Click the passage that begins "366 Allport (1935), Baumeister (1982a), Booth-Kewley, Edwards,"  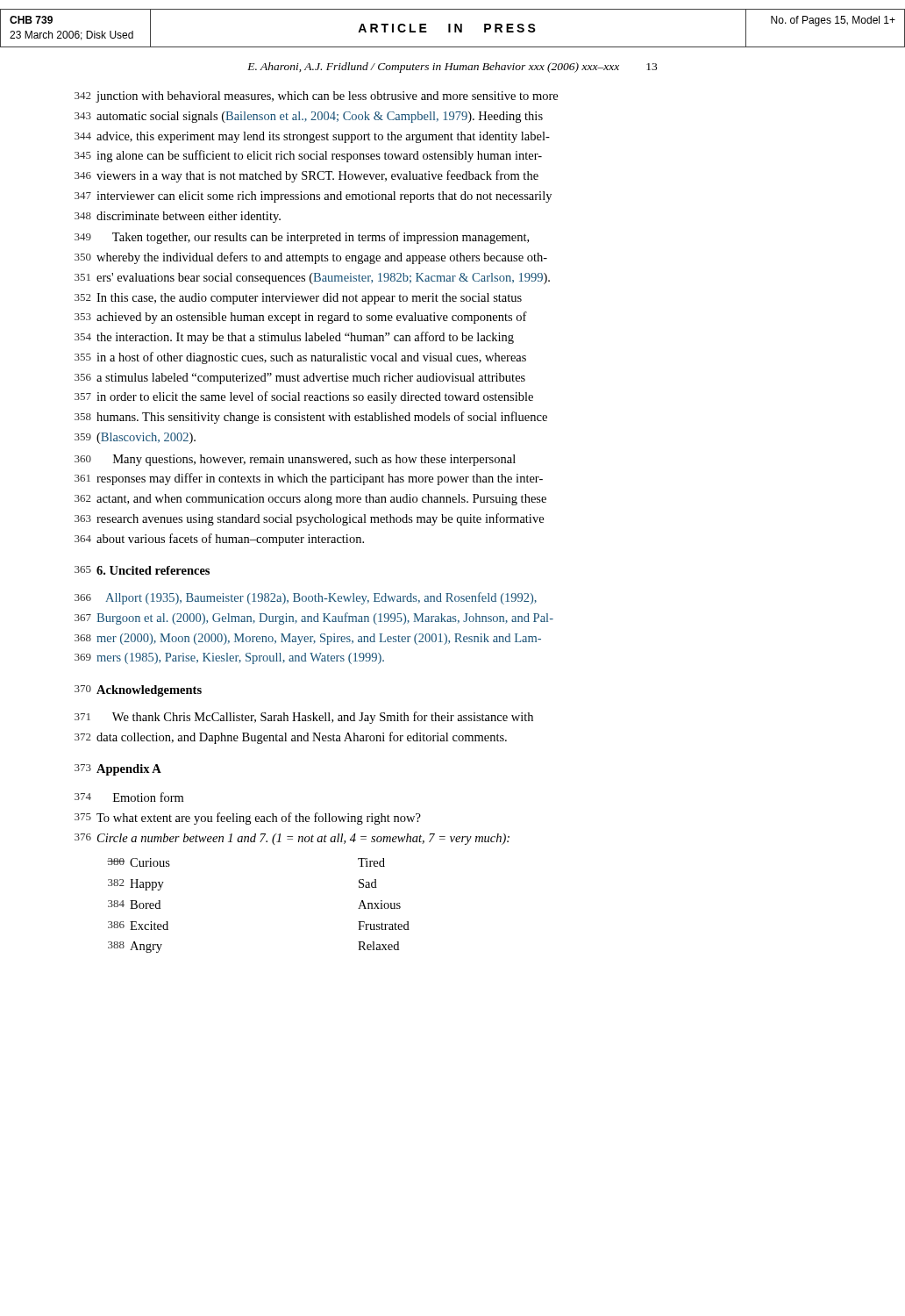pyautogui.click(x=452, y=628)
